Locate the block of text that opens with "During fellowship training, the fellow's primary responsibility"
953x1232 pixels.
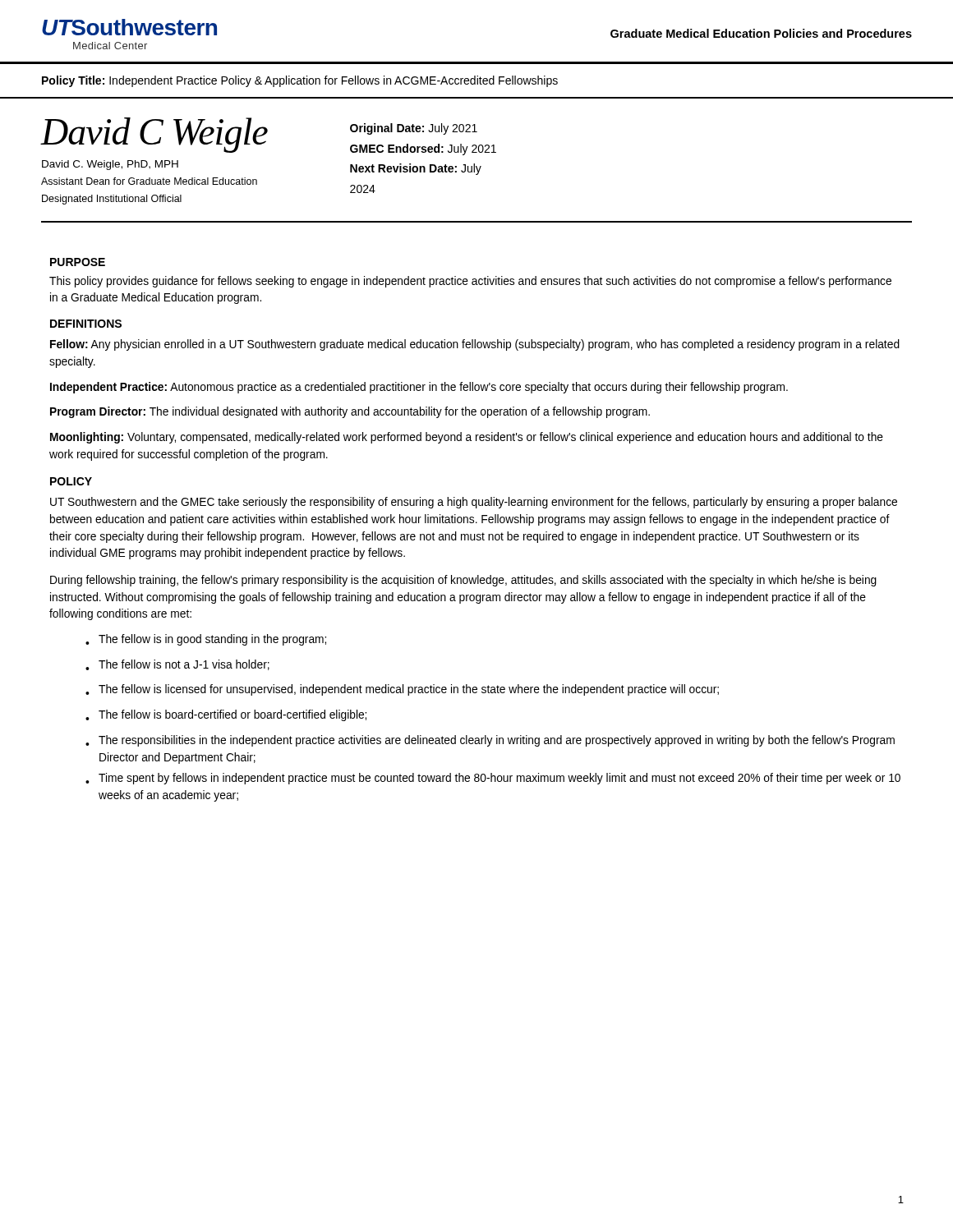tap(463, 597)
